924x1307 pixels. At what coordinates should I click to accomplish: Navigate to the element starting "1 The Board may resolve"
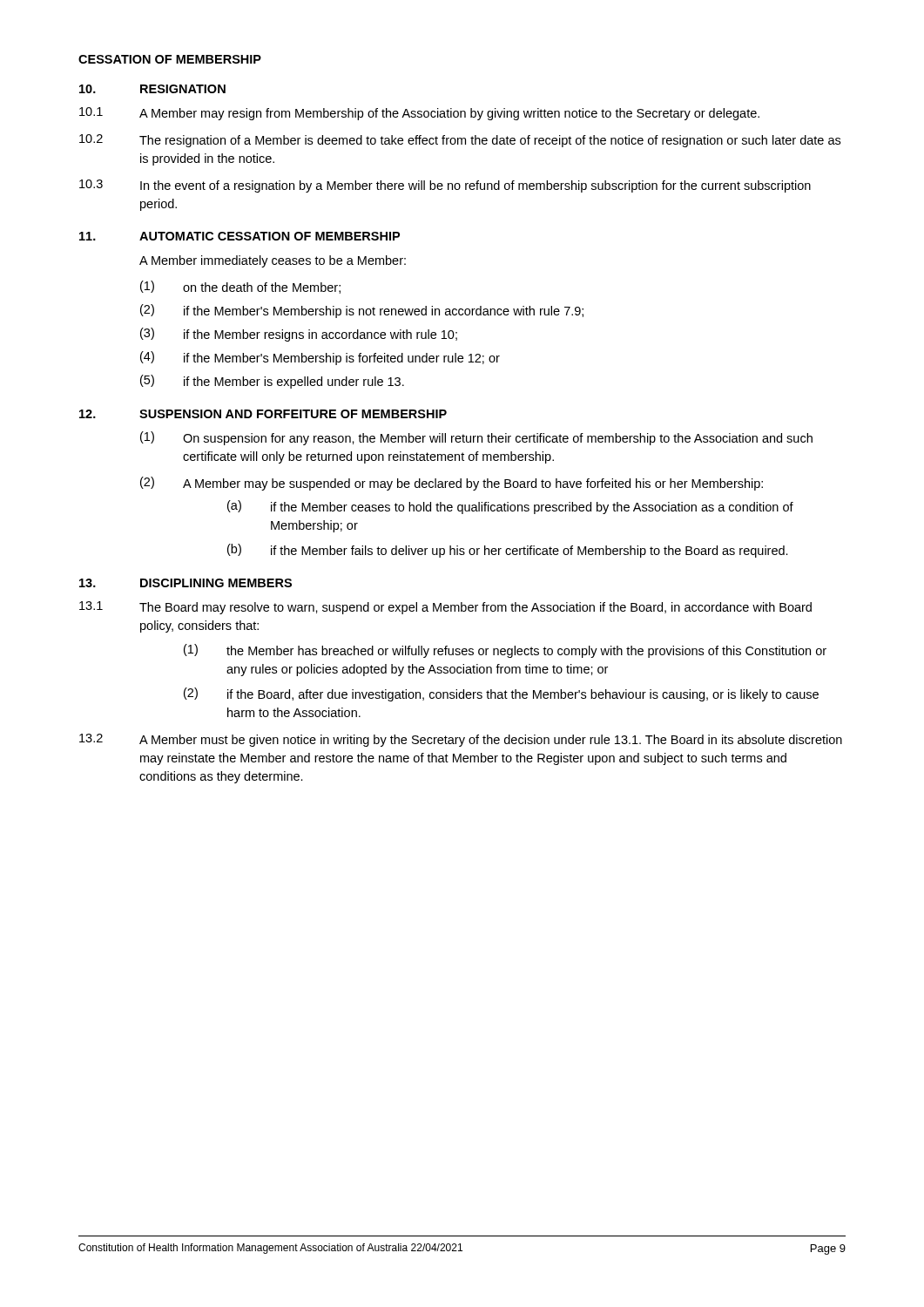coord(462,617)
